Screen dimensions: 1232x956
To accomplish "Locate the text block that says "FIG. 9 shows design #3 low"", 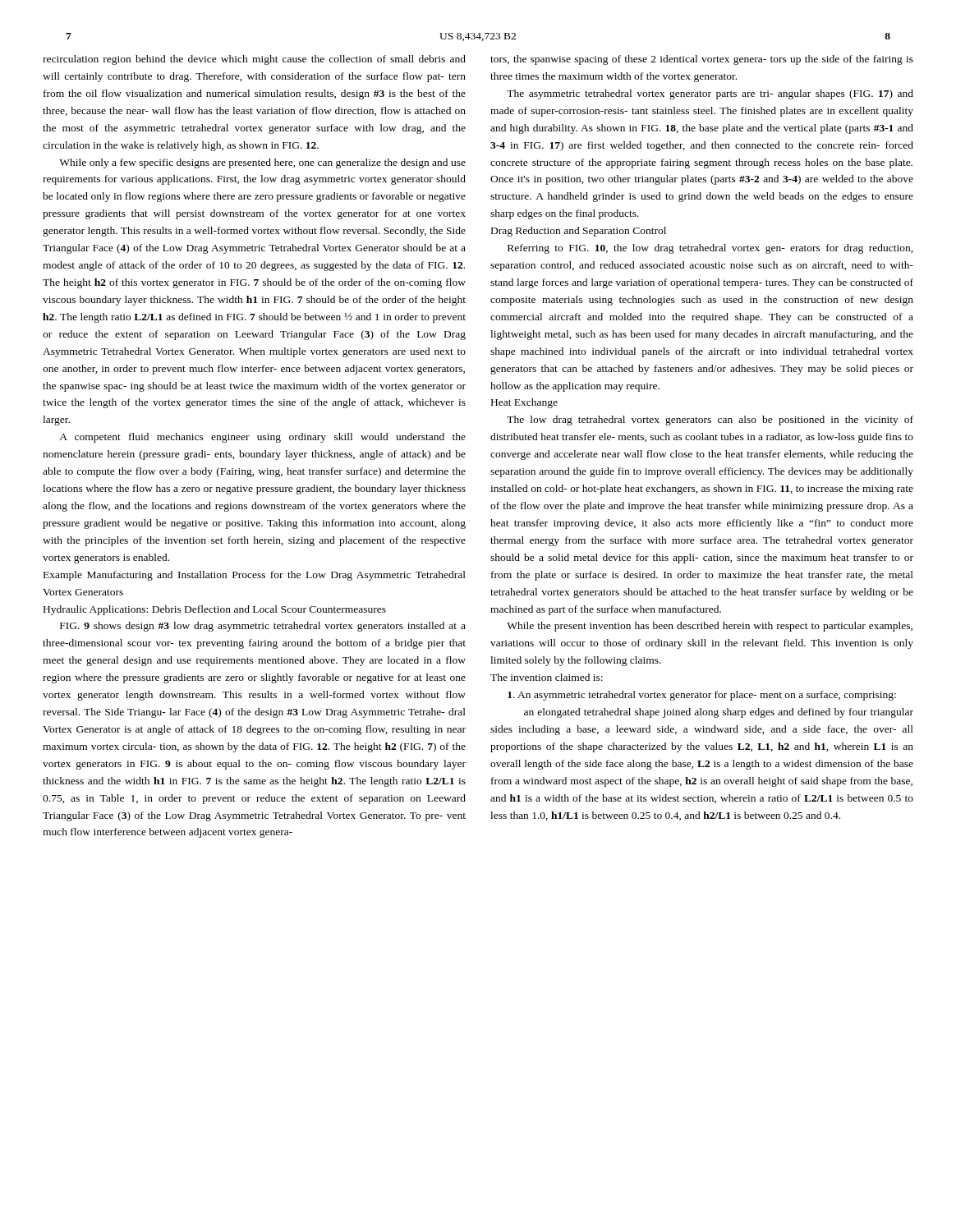I will click(x=254, y=730).
